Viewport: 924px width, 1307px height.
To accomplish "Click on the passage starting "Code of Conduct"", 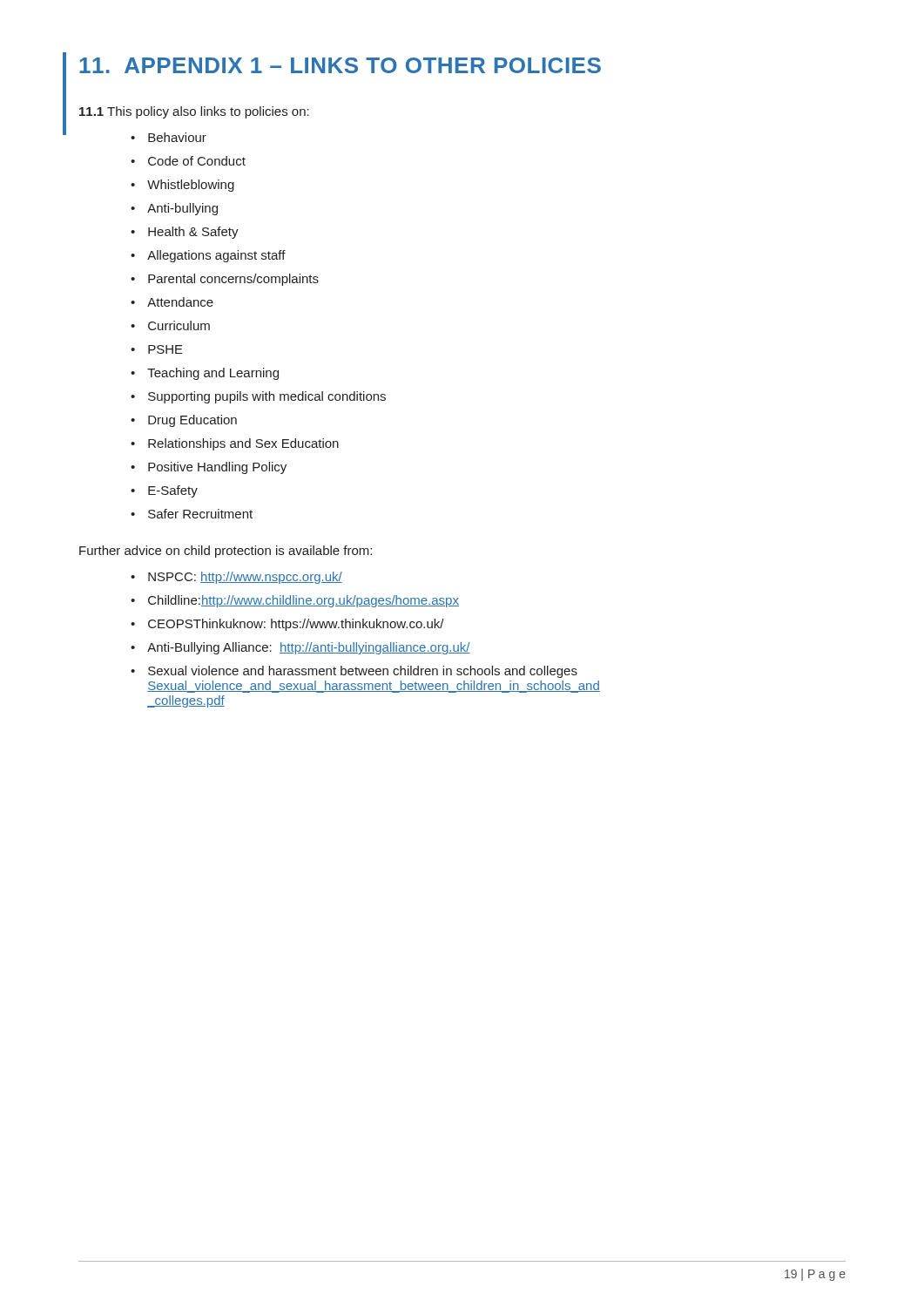I will pos(196,161).
